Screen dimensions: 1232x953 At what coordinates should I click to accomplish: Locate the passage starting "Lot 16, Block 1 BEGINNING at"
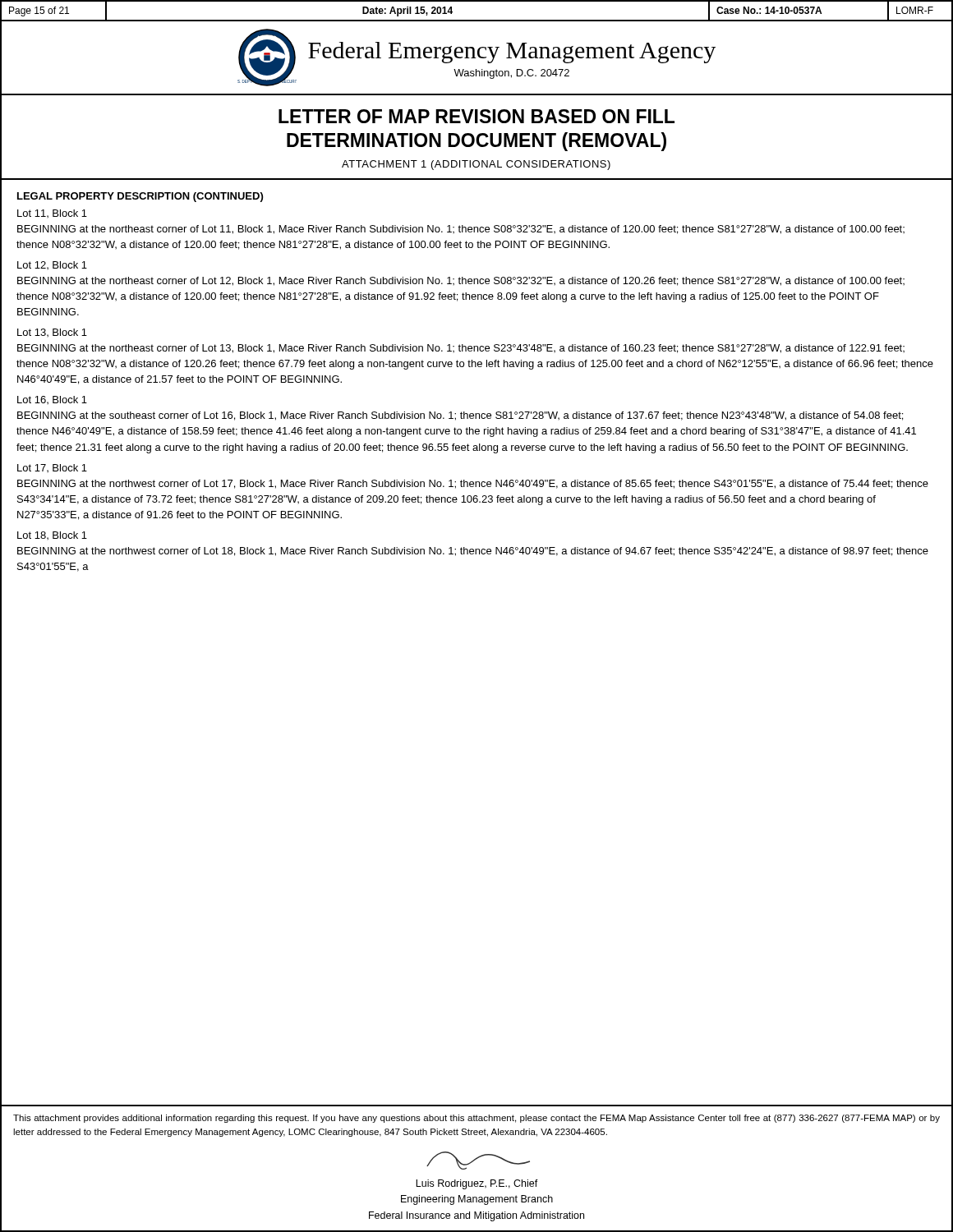(x=476, y=424)
